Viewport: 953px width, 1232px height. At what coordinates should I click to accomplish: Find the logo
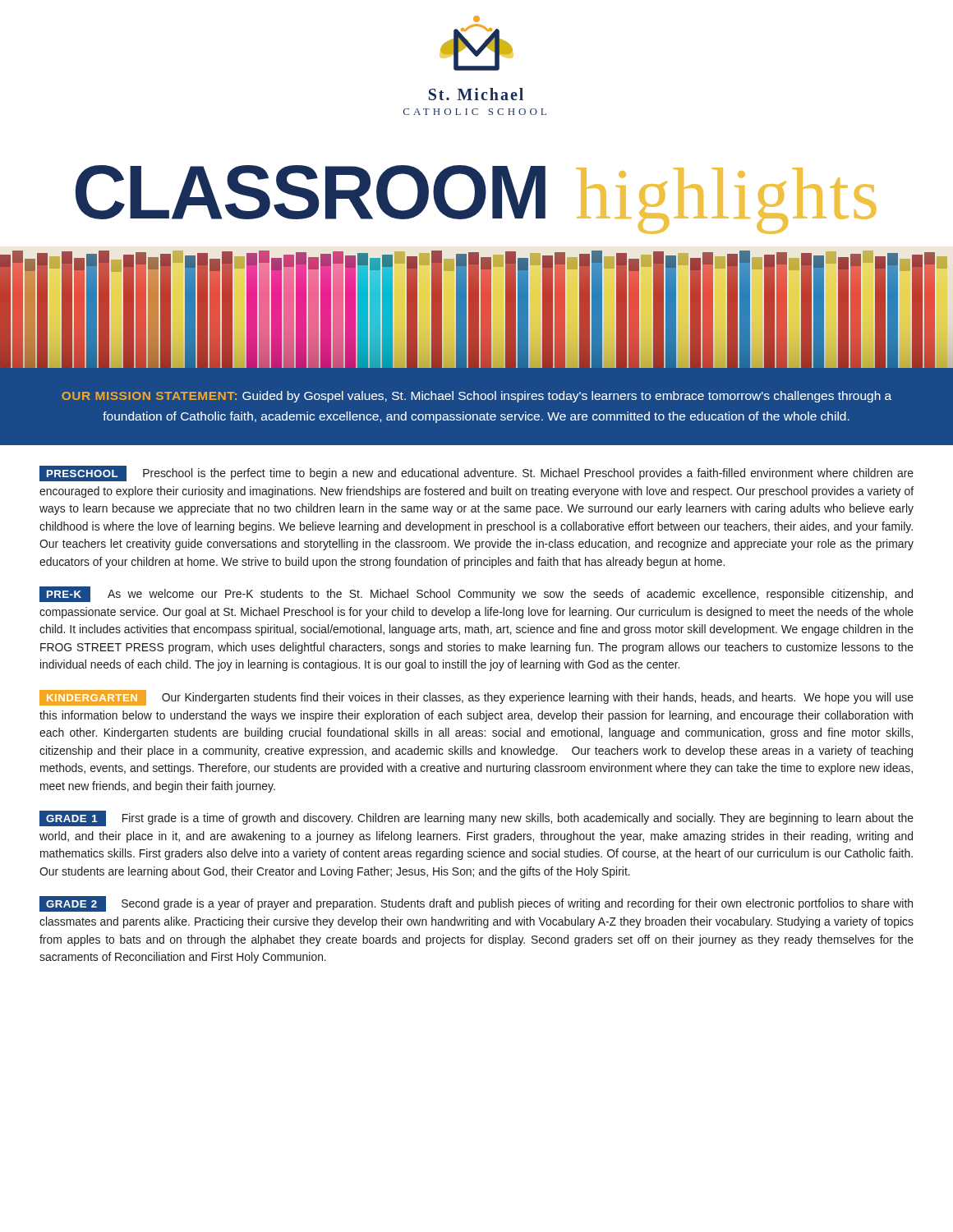(476, 86)
